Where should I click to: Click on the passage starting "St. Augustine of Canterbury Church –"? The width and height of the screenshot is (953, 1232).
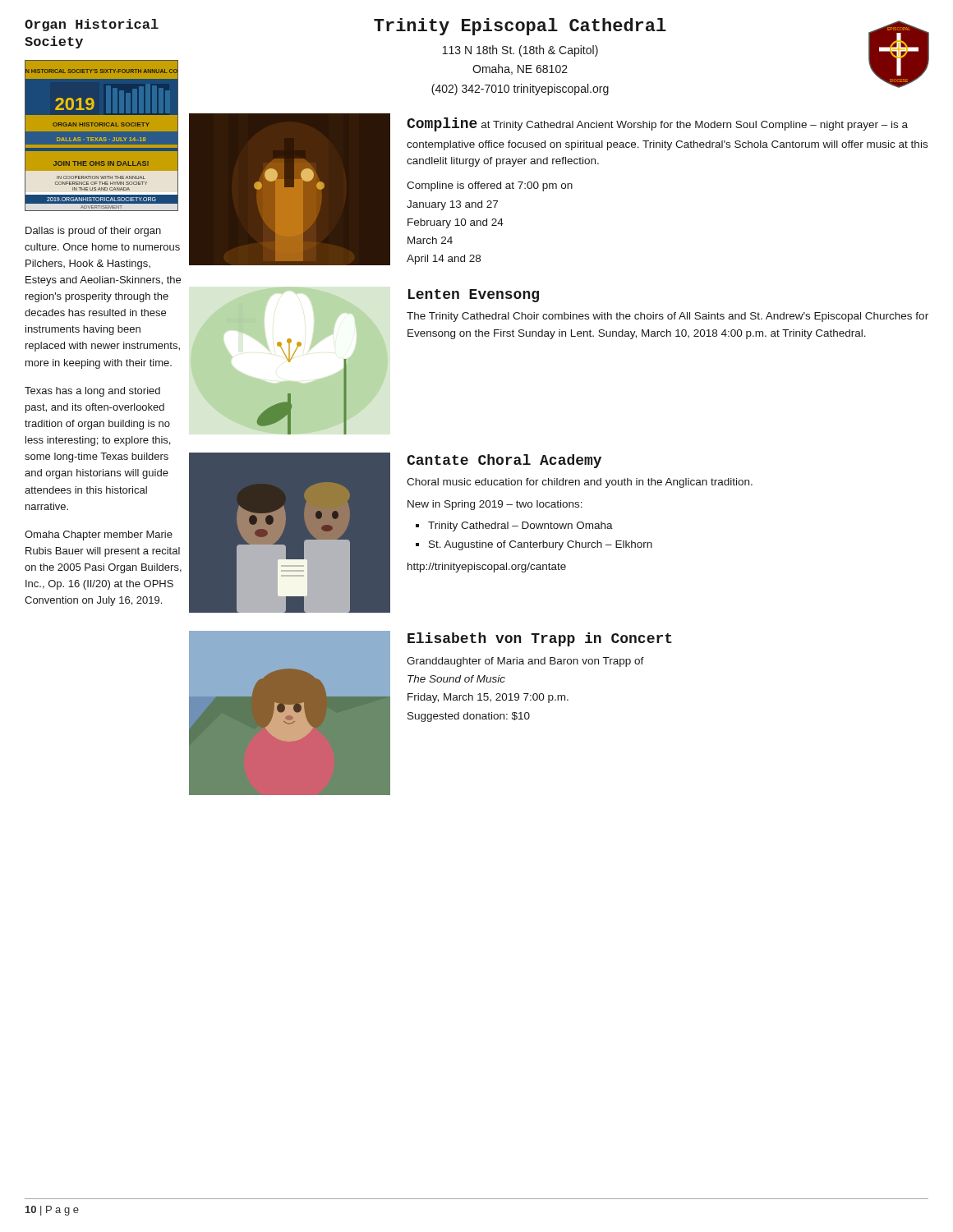pyautogui.click(x=540, y=544)
